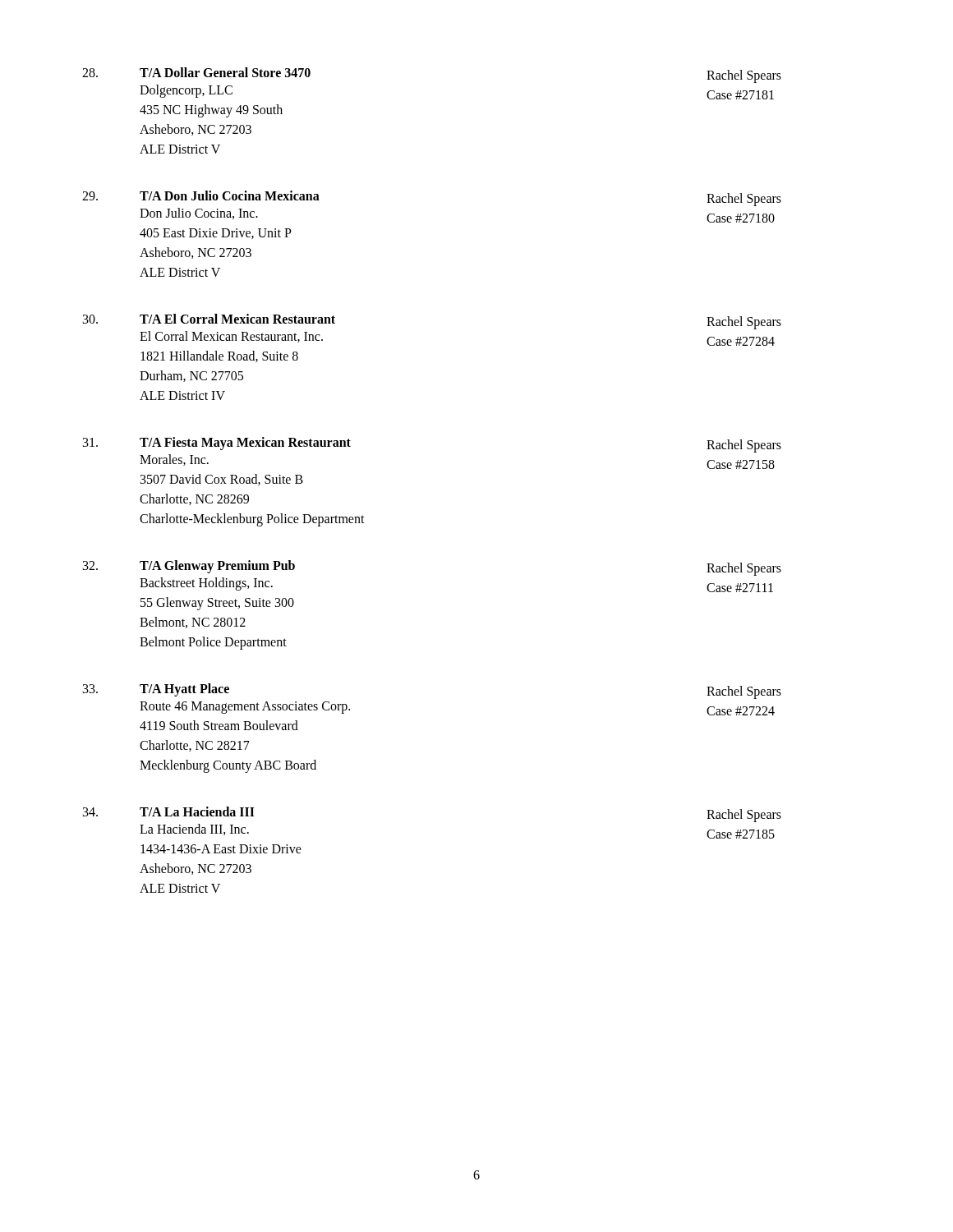Point to the text block starting "30. T/A El Corral Mexican Restaurant"
953x1232 pixels.
coord(227,322)
